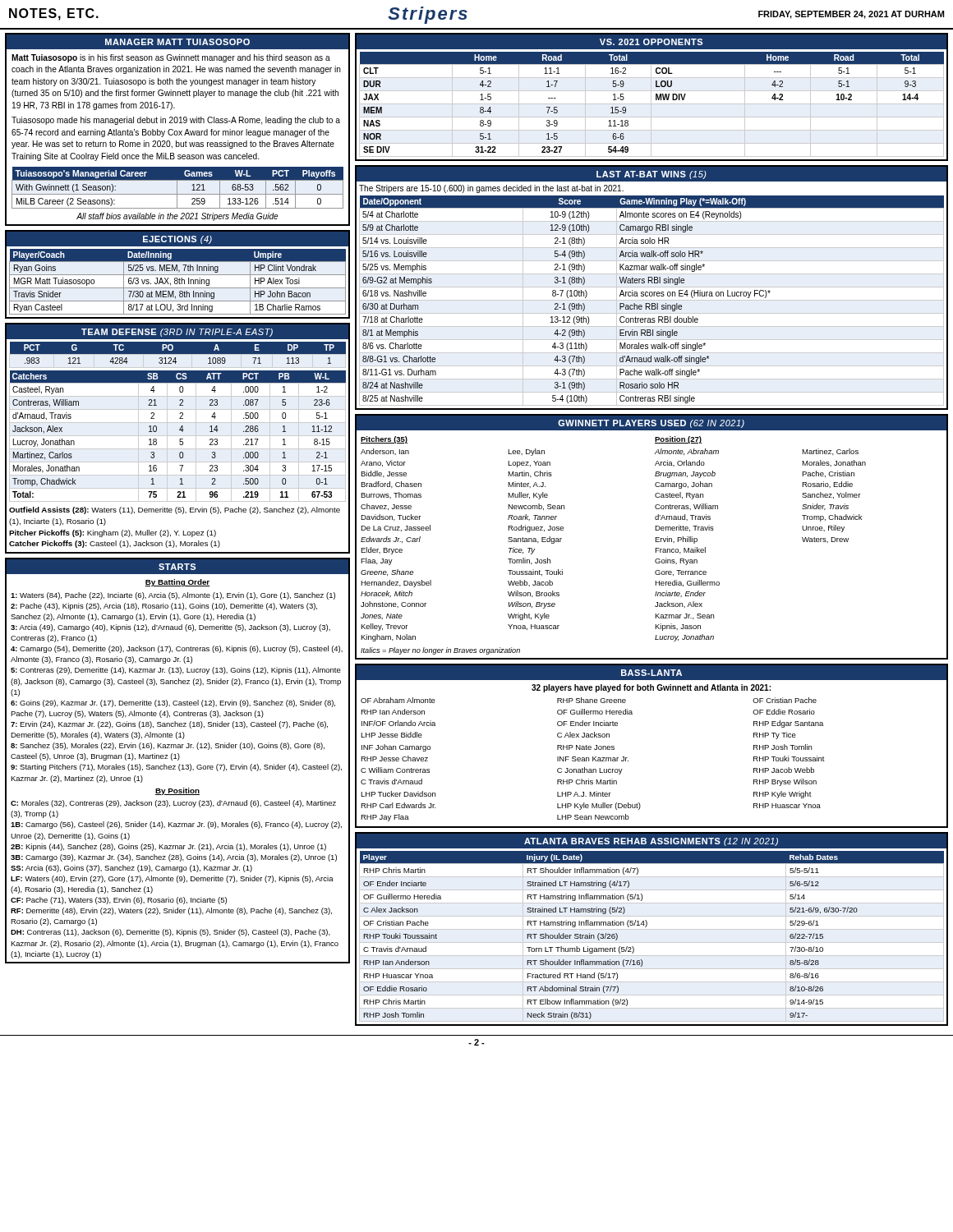Find the text starting "TEAM DEFENSE (3RD"
The height and width of the screenshot is (1232, 953).
(x=177, y=332)
